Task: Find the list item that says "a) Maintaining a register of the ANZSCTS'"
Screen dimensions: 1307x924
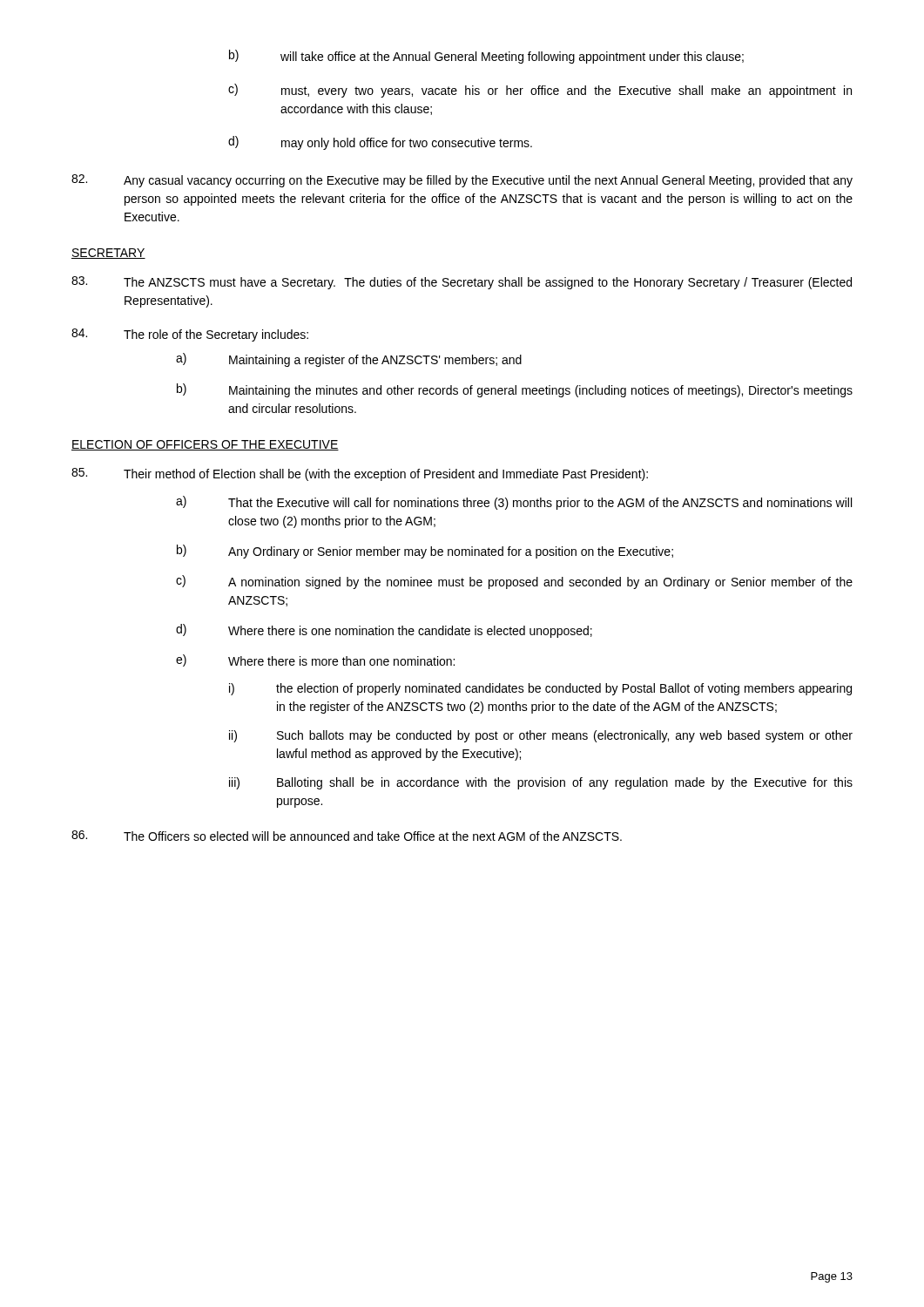Action: click(x=514, y=360)
